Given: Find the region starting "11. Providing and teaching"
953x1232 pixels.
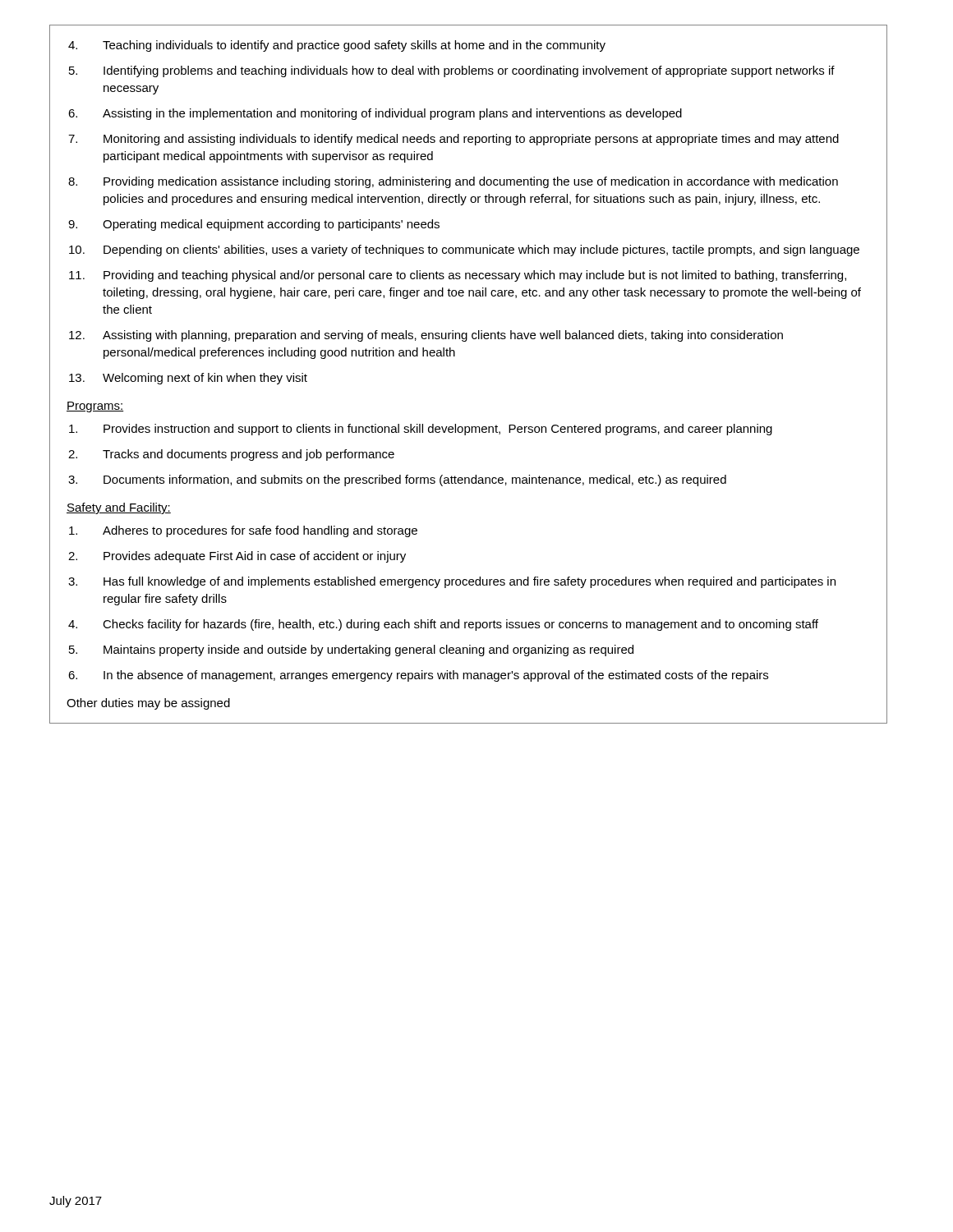Looking at the screenshot, I should [468, 292].
